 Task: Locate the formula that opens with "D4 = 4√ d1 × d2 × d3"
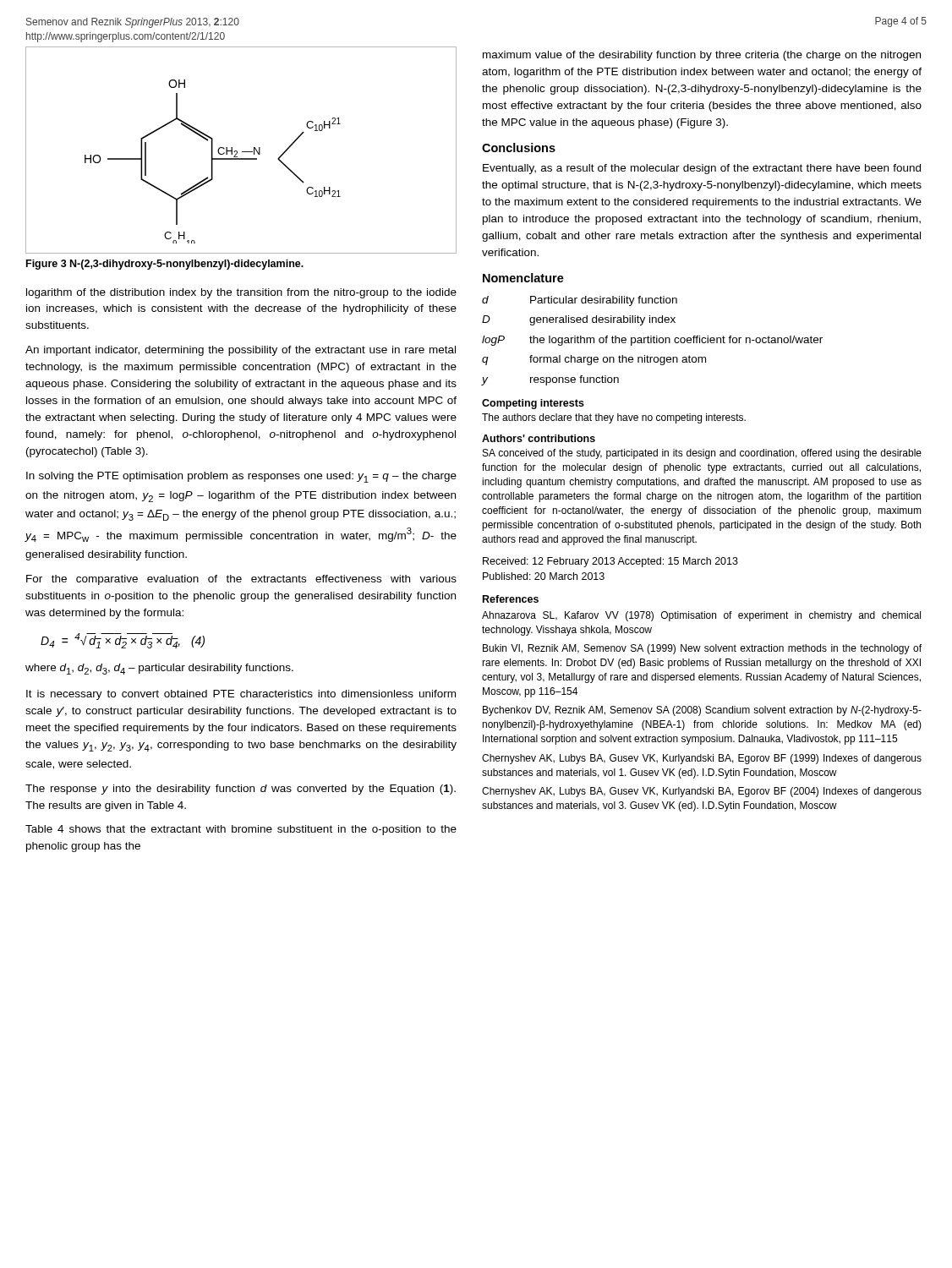pos(123,640)
